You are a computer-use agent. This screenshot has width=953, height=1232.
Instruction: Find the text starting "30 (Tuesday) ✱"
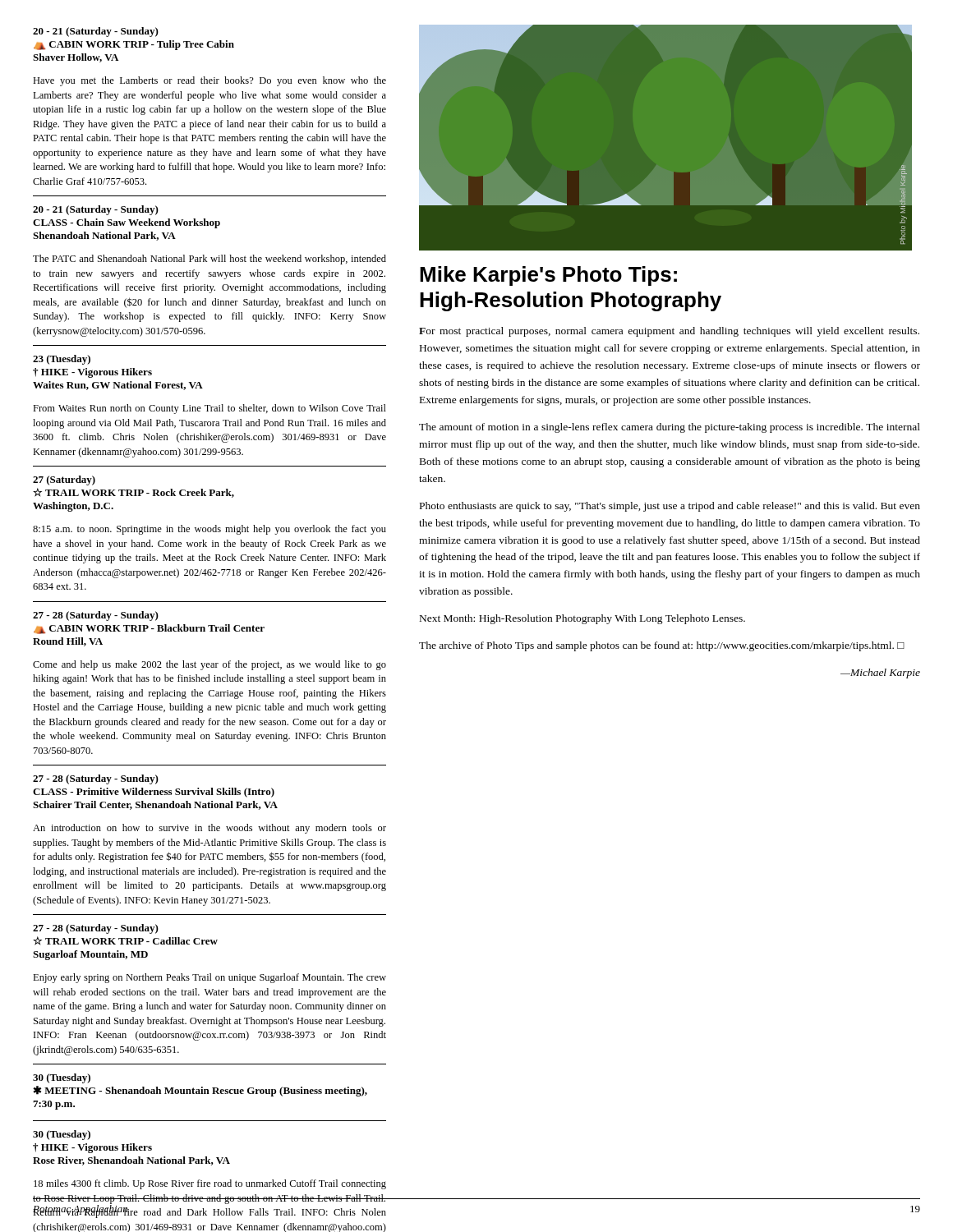point(210,1091)
